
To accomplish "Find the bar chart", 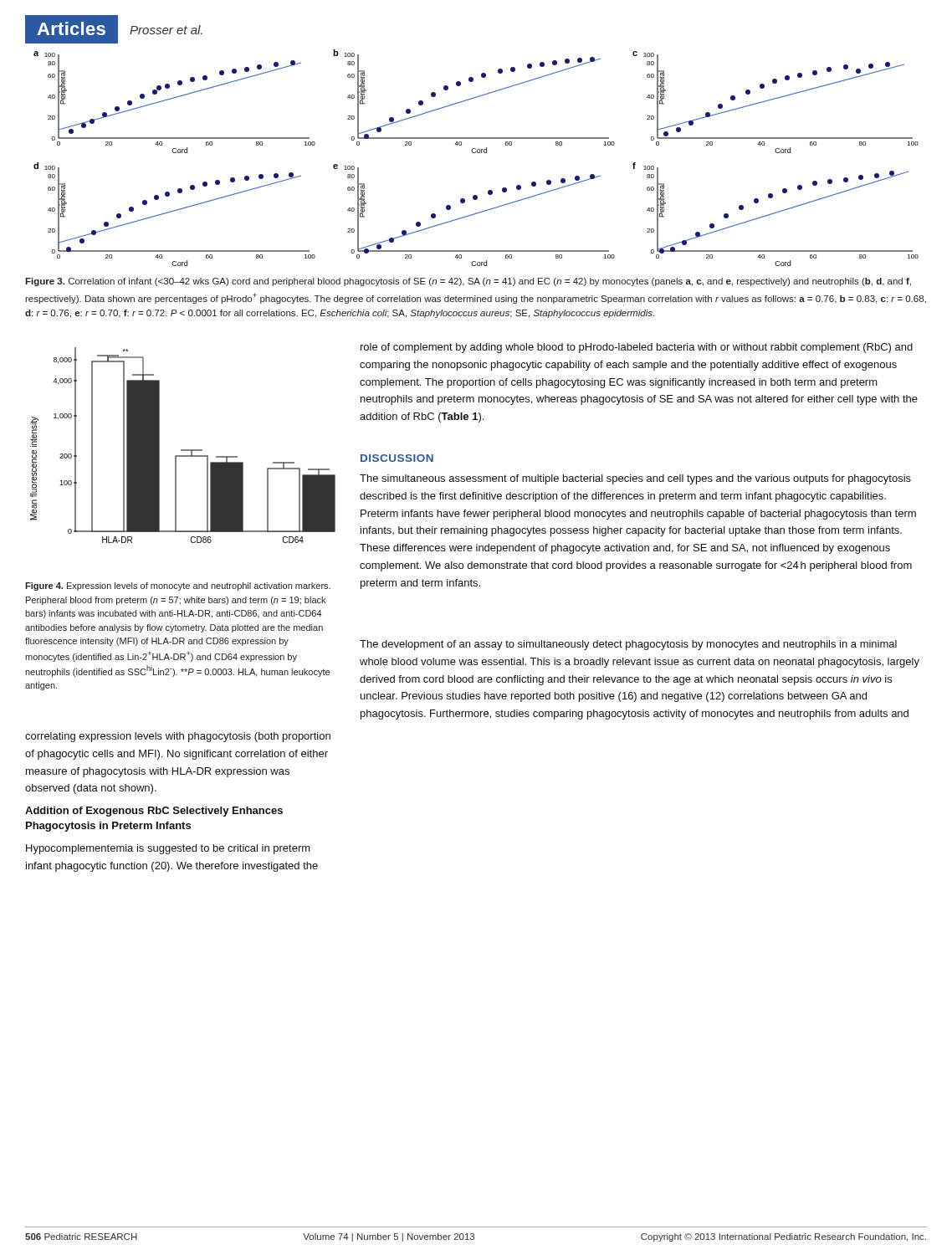I will pyautogui.click(x=183, y=456).
